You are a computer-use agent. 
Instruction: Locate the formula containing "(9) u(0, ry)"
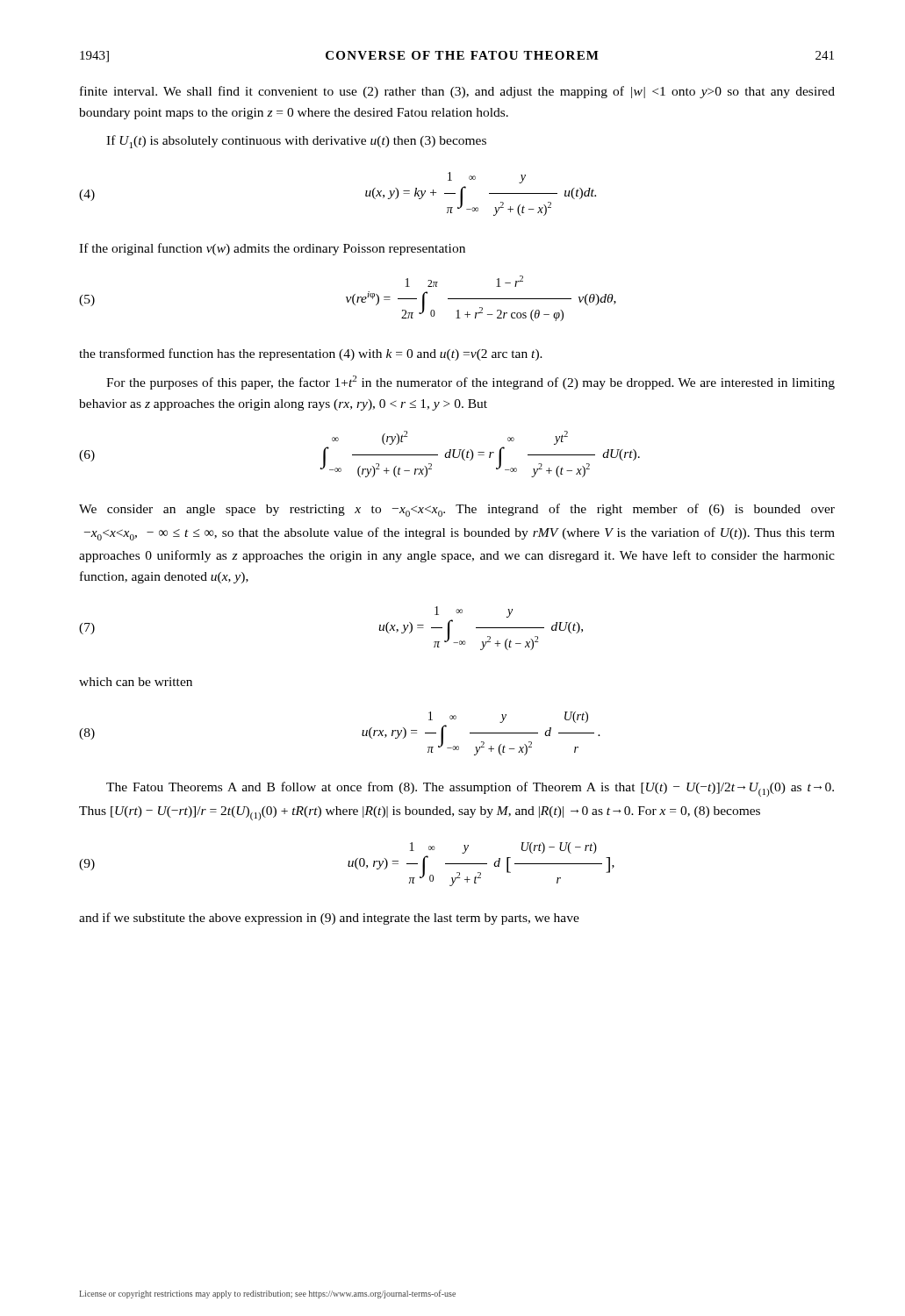[457, 863]
